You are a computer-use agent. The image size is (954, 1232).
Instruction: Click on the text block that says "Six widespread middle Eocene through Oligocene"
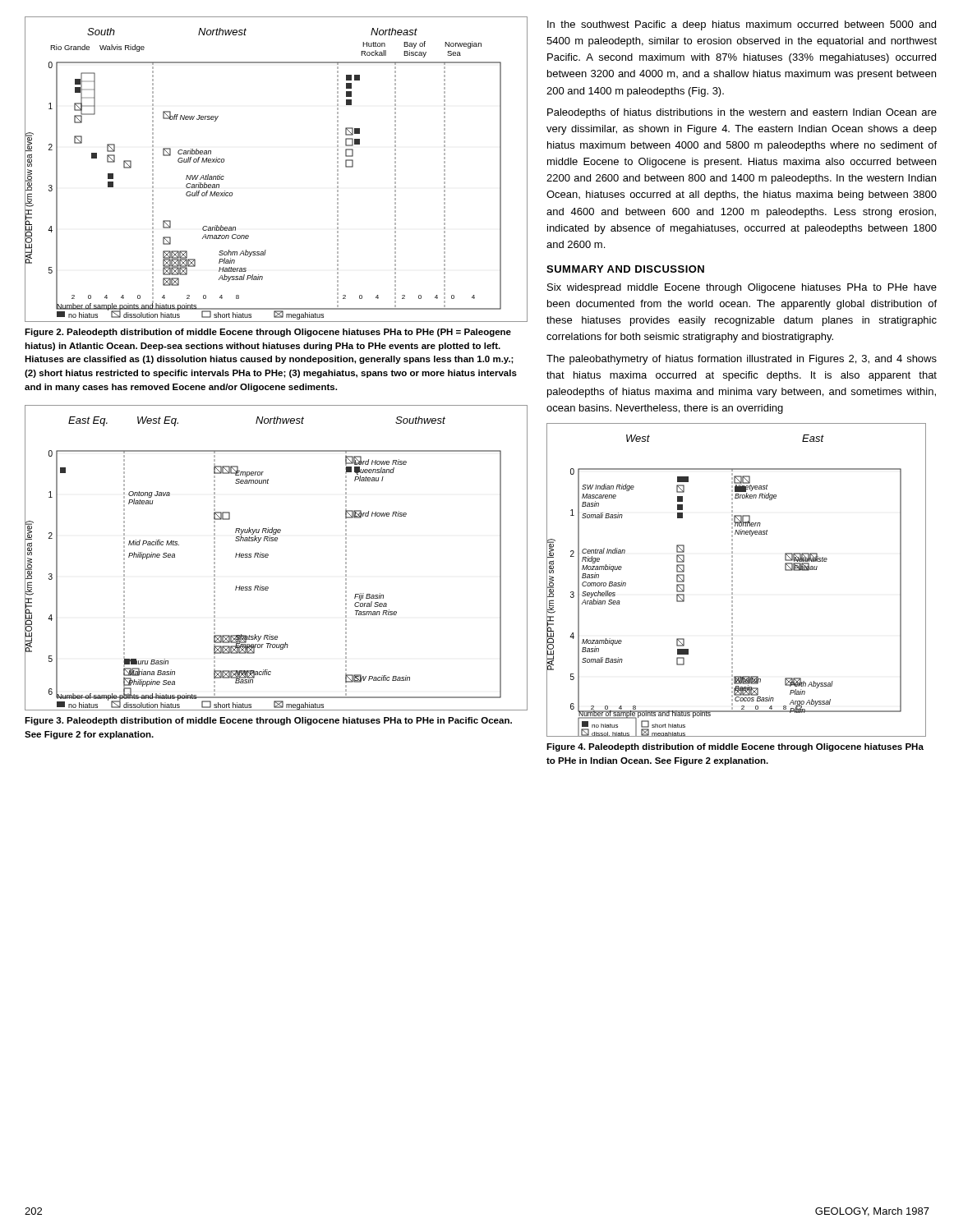tap(742, 312)
